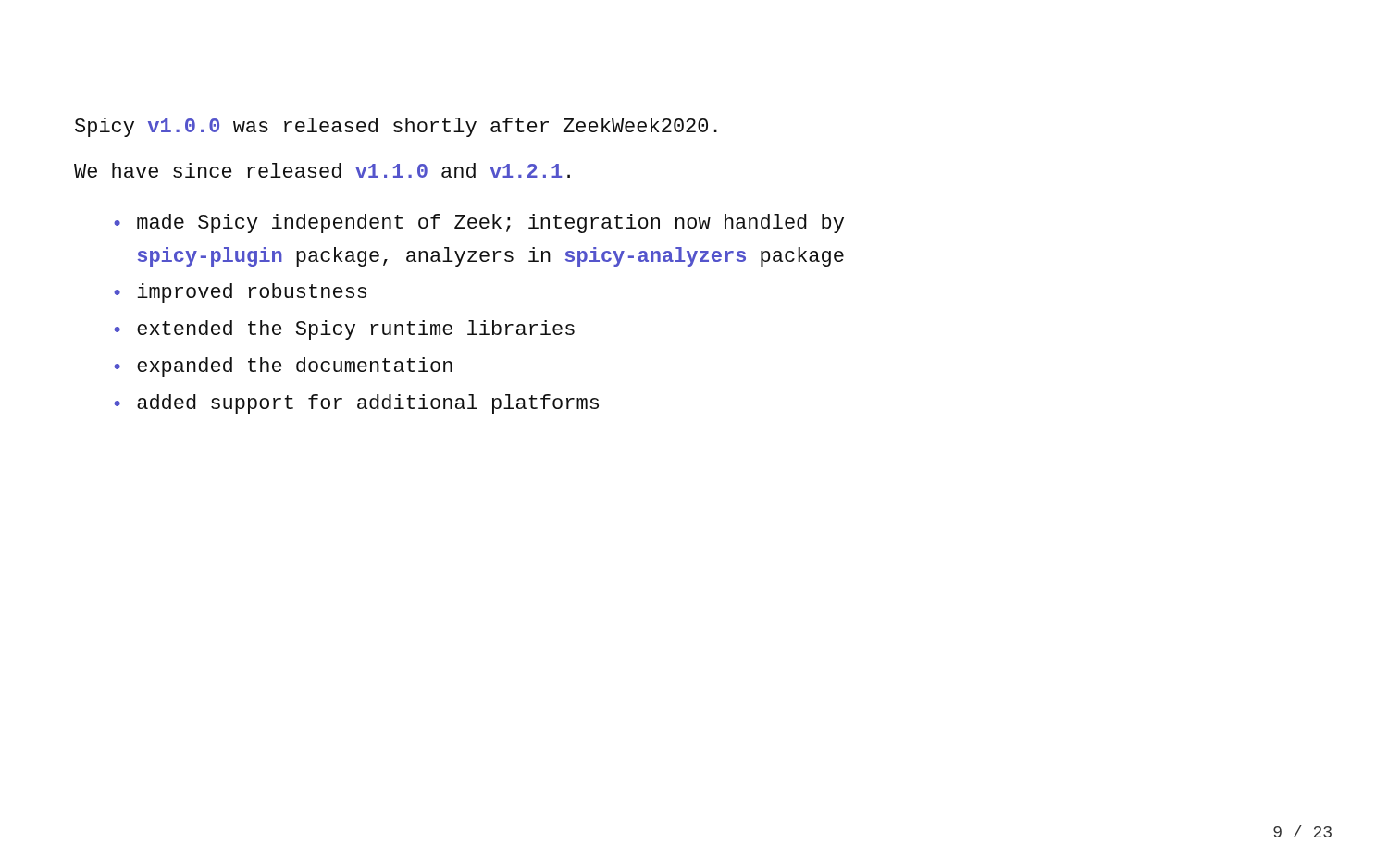The height and width of the screenshot is (868, 1388).
Task: Click the passage that begins "• made Spicy independent of Zeek; integration now"
Action: click(713, 240)
